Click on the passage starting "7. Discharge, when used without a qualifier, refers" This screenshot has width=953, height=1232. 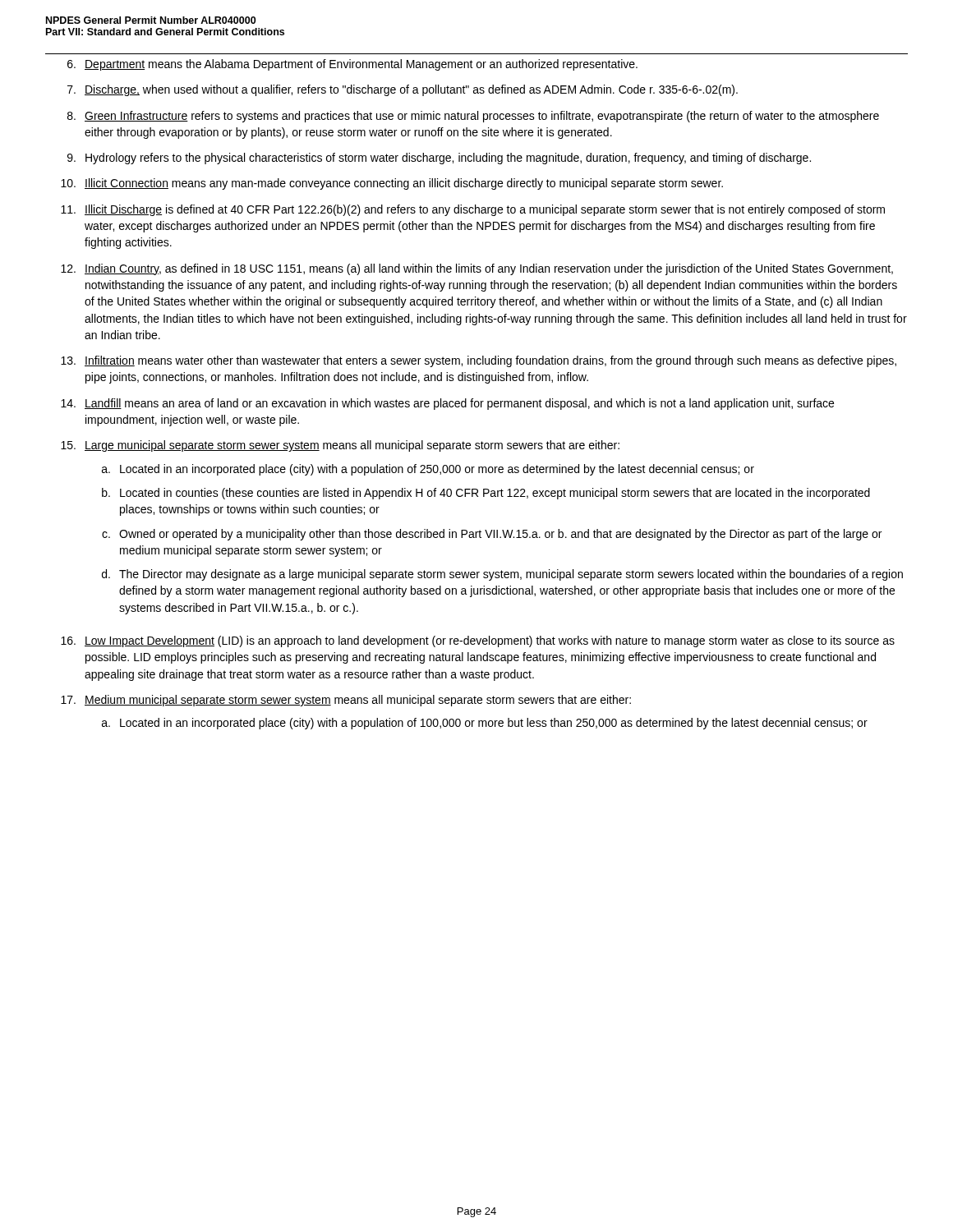point(476,90)
